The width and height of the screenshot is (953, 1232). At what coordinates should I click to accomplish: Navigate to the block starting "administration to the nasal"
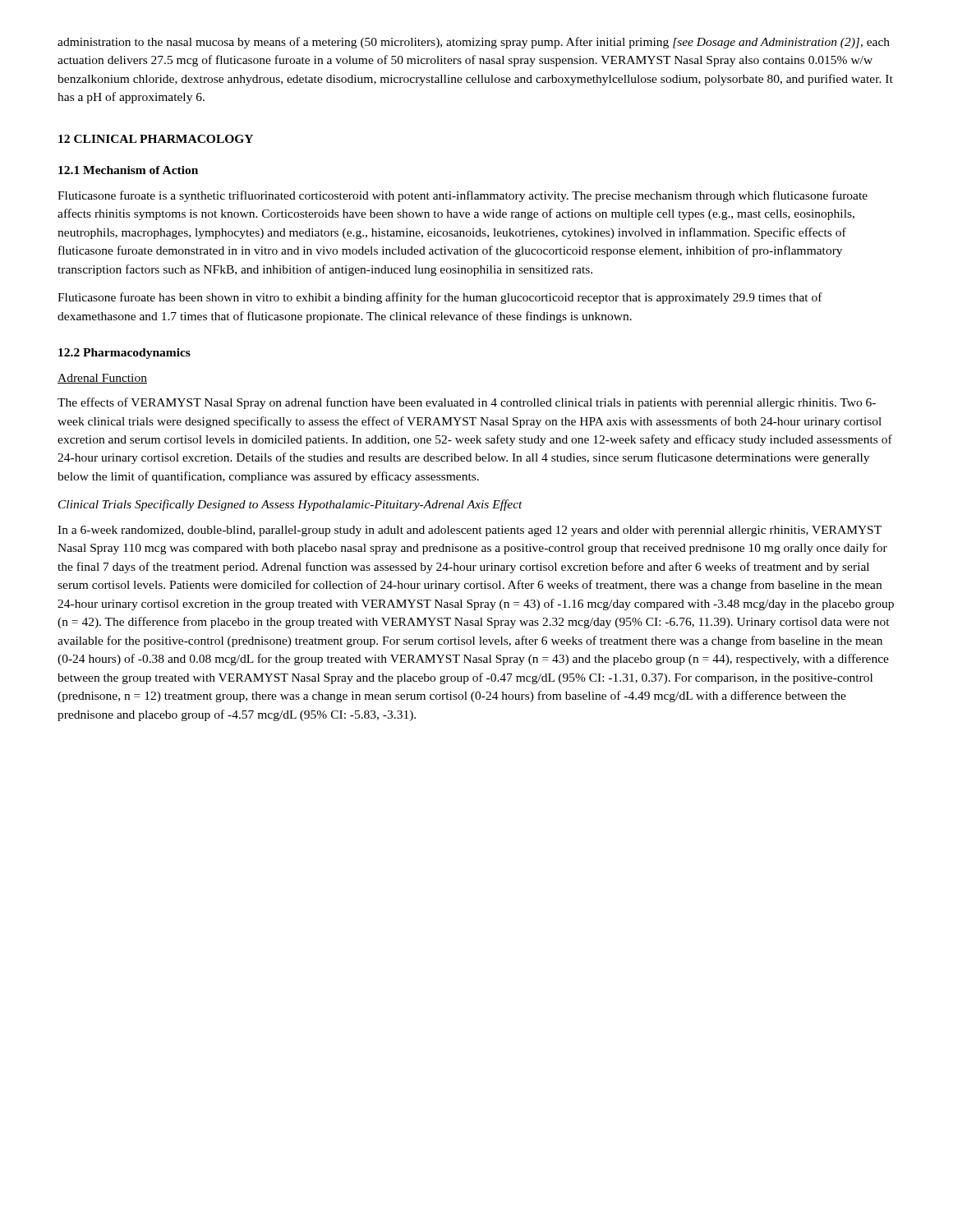point(475,69)
